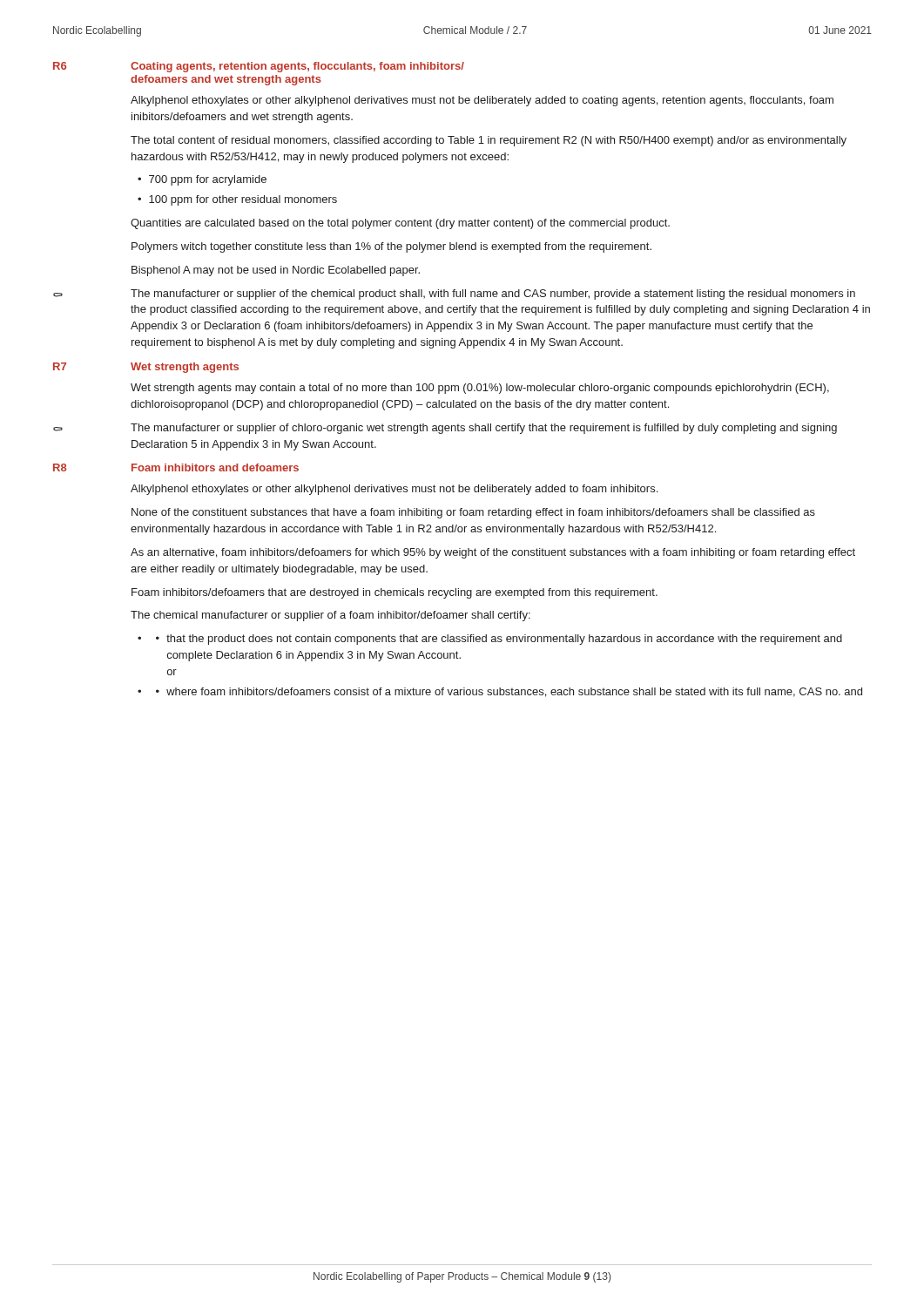The height and width of the screenshot is (1307, 924).
Task: Find the text block with the text "None of the constituent substances that have"
Action: tap(473, 520)
